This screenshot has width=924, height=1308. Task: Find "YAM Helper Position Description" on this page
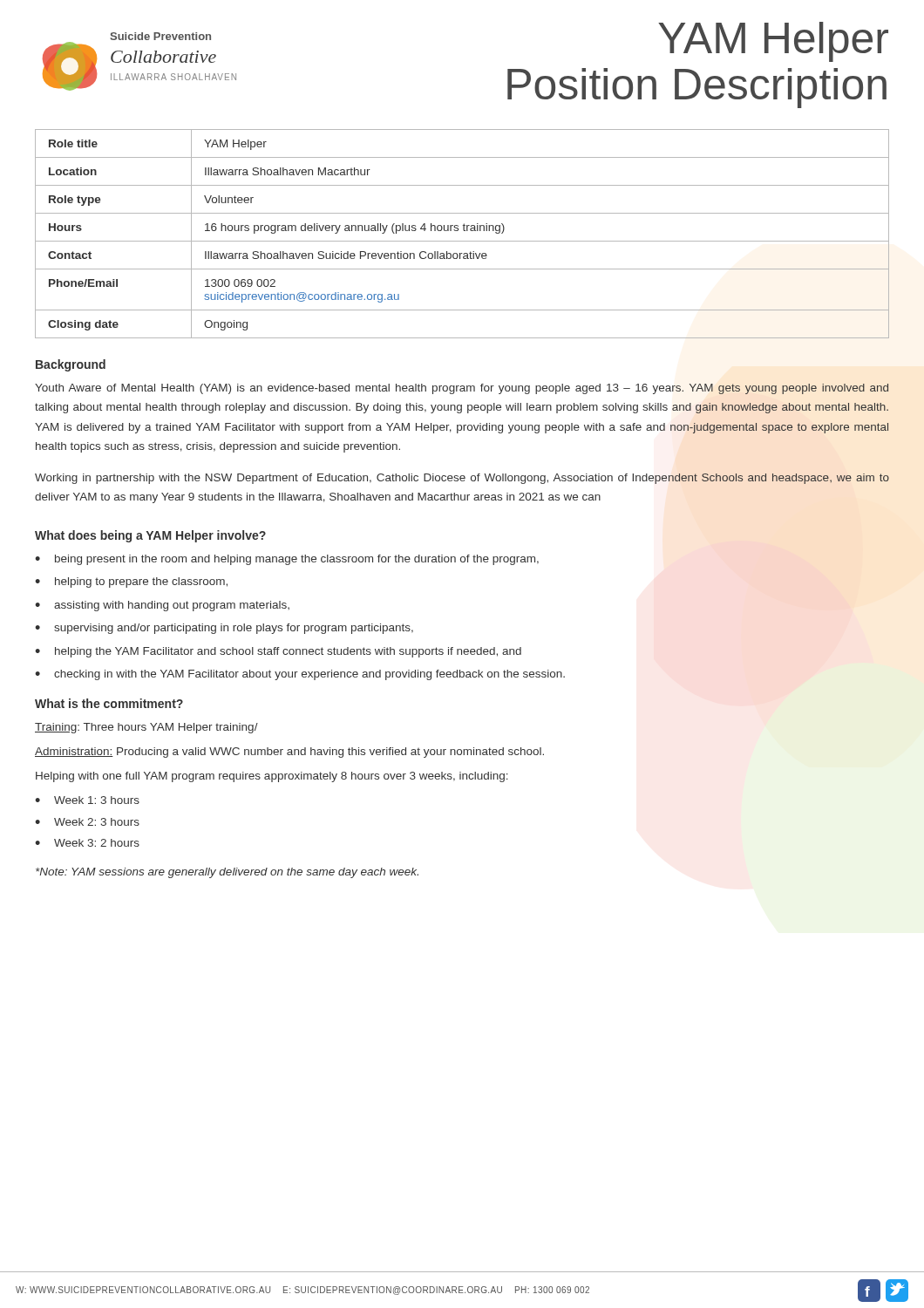tap(697, 61)
